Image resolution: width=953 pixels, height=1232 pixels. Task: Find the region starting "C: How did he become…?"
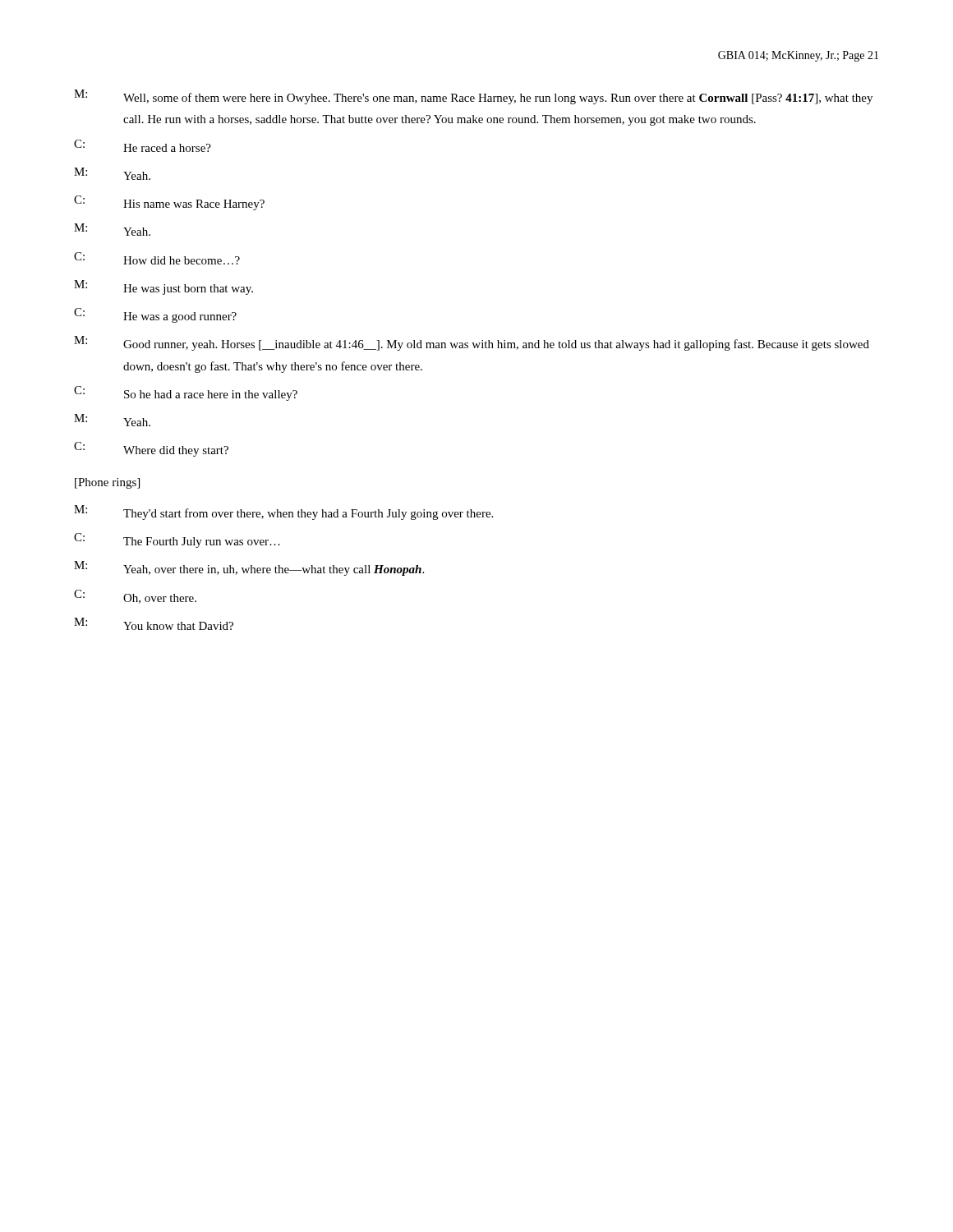(157, 258)
